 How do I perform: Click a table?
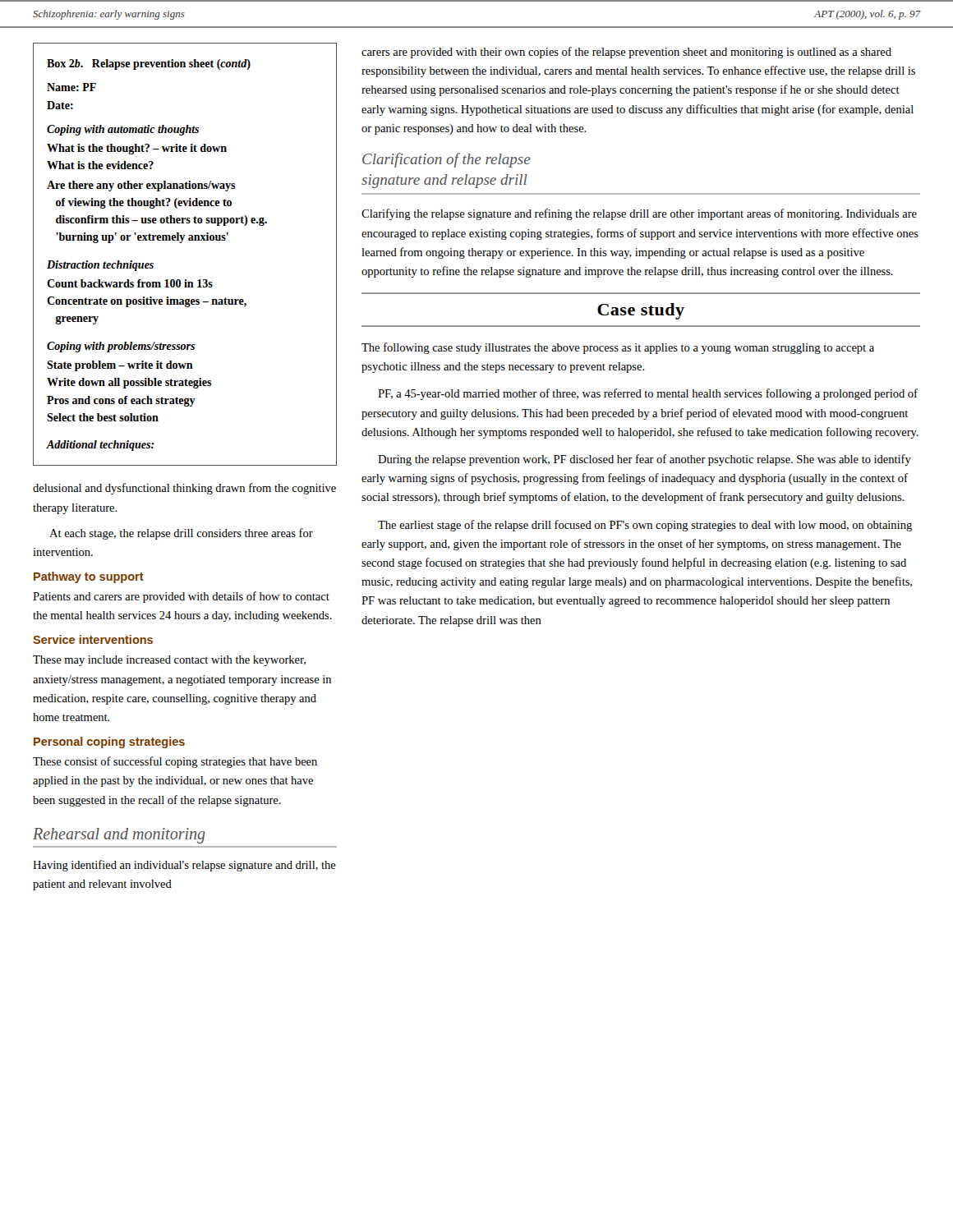(185, 254)
